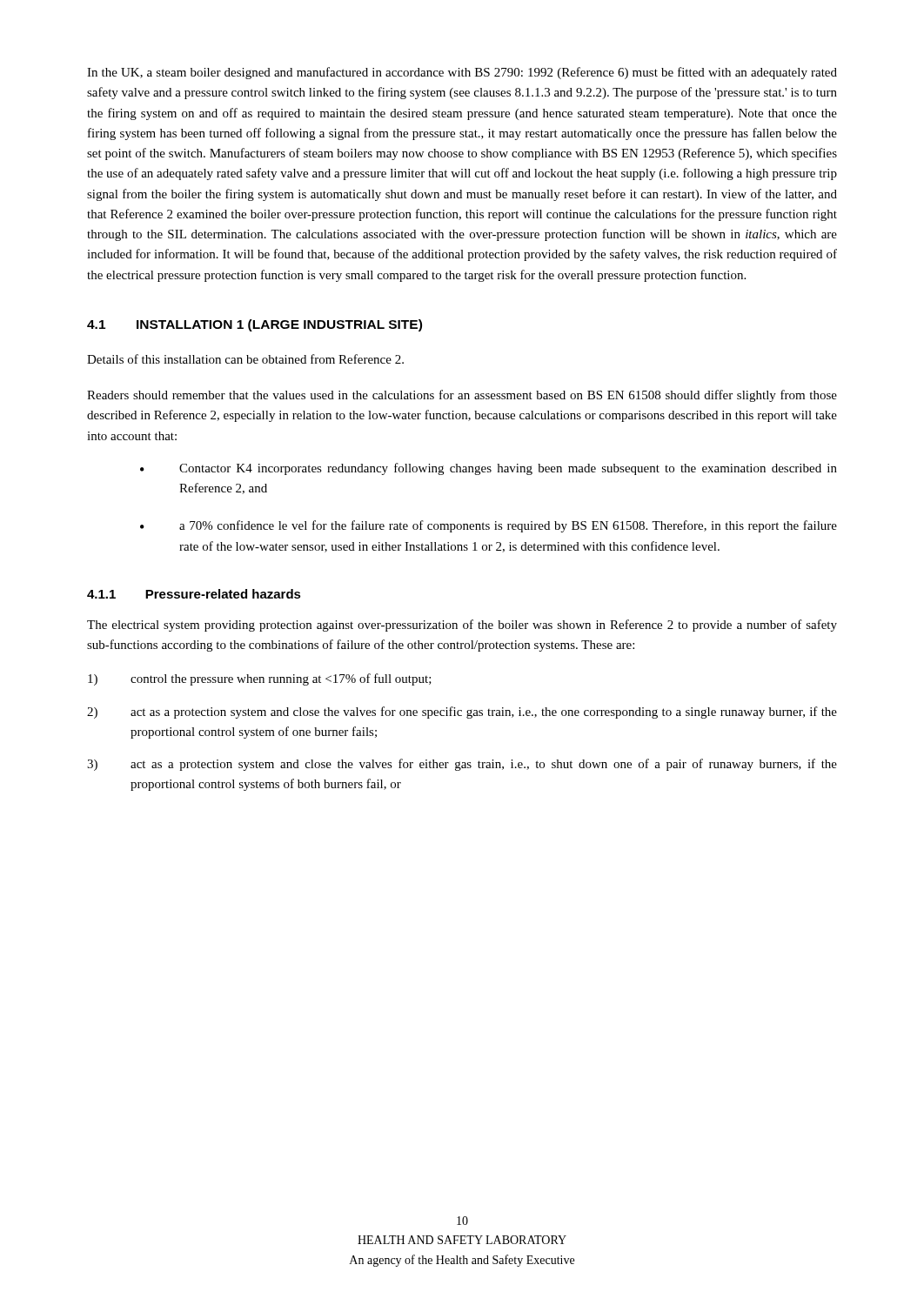Screen dimensions: 1305x924
Task: Select the text block starting "4.1.1 Pressure-related hazards"
Action: [194, 594]
